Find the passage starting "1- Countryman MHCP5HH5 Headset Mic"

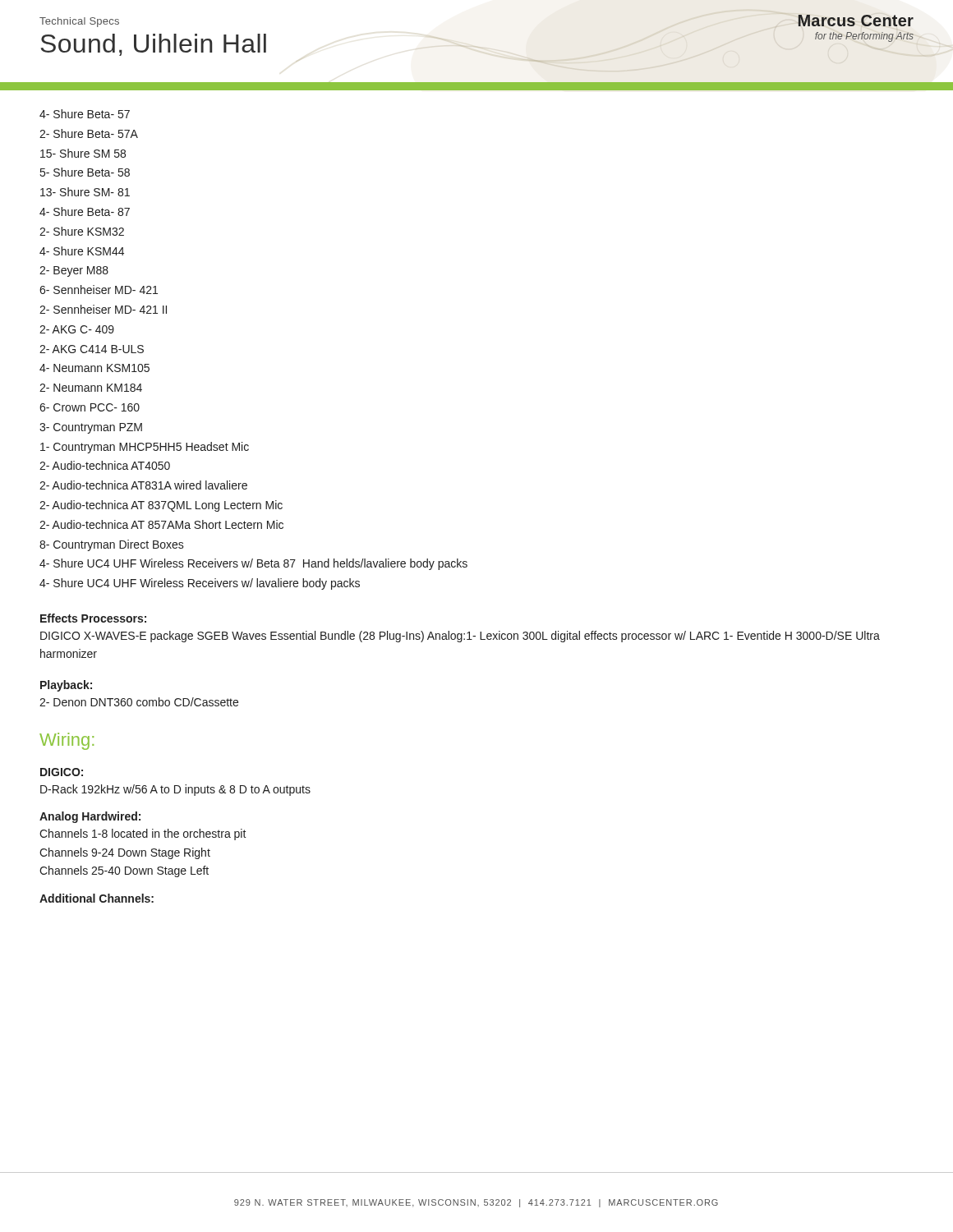click(144, 446)
